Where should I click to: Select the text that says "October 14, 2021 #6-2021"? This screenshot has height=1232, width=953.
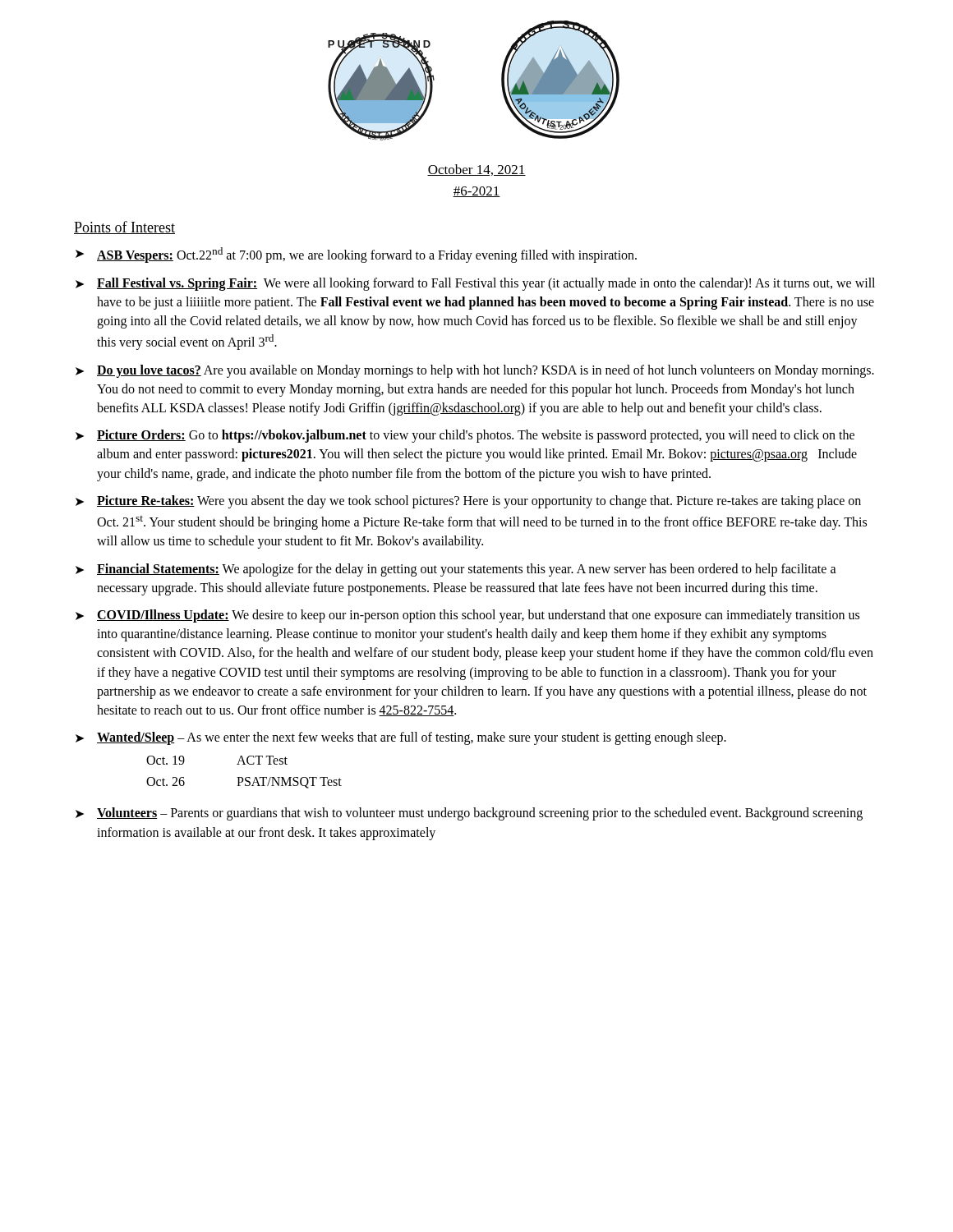tap(476, 180)
